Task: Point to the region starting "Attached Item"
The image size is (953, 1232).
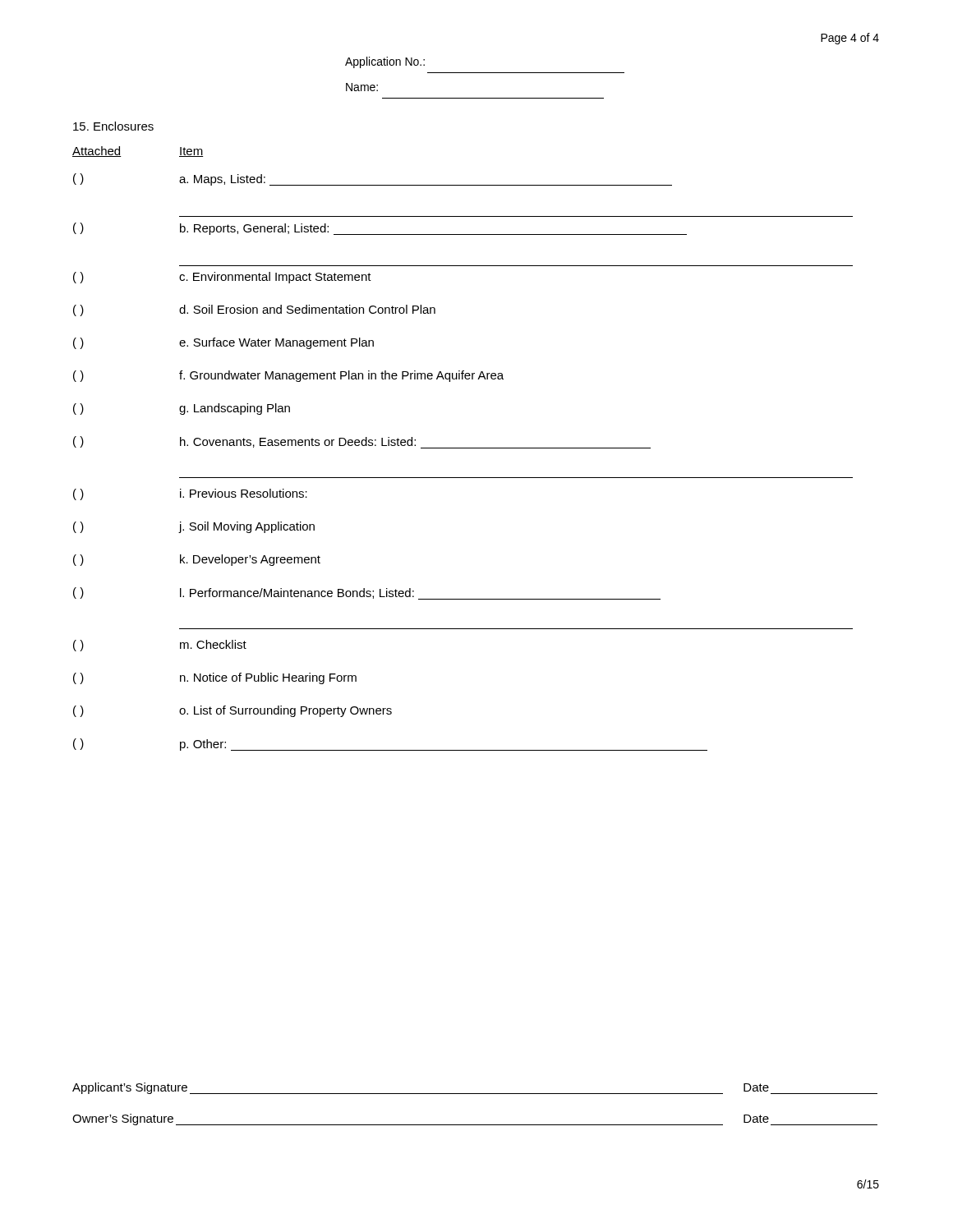Action: point(96,152)
